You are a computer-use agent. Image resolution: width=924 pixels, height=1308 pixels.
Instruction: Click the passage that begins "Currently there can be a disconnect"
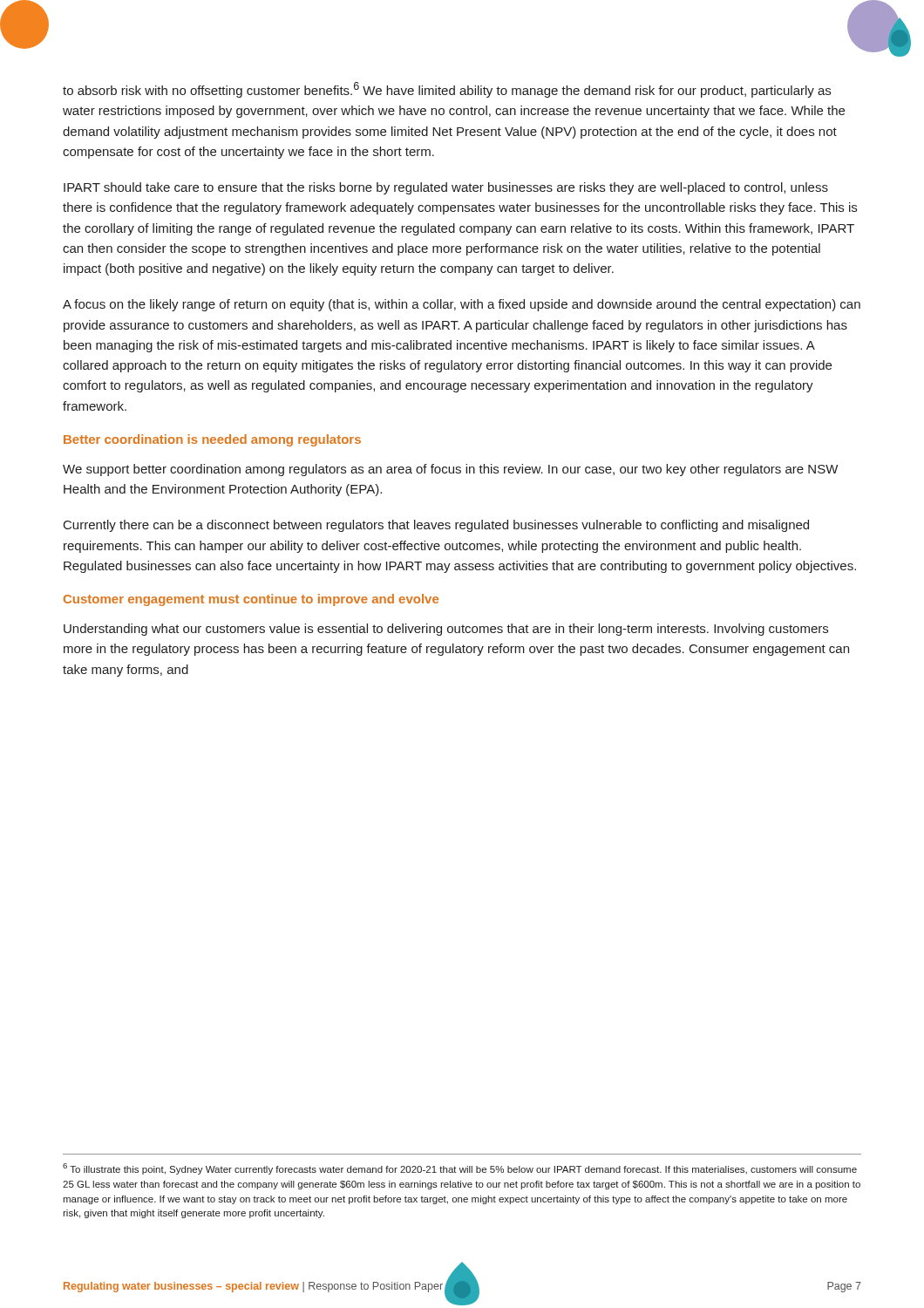pos(460,545)
